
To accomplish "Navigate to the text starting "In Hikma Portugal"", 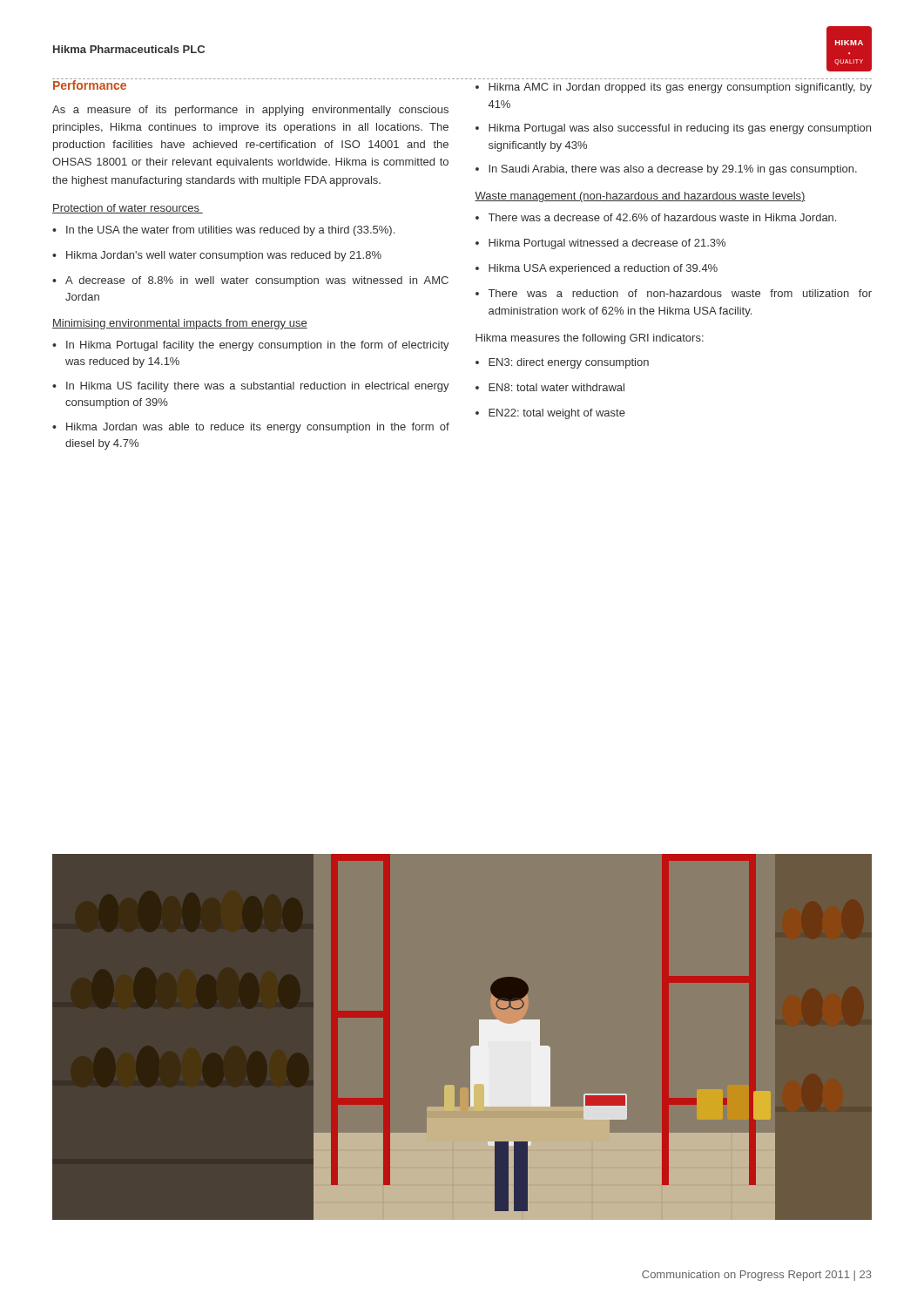I will point(257,353).
